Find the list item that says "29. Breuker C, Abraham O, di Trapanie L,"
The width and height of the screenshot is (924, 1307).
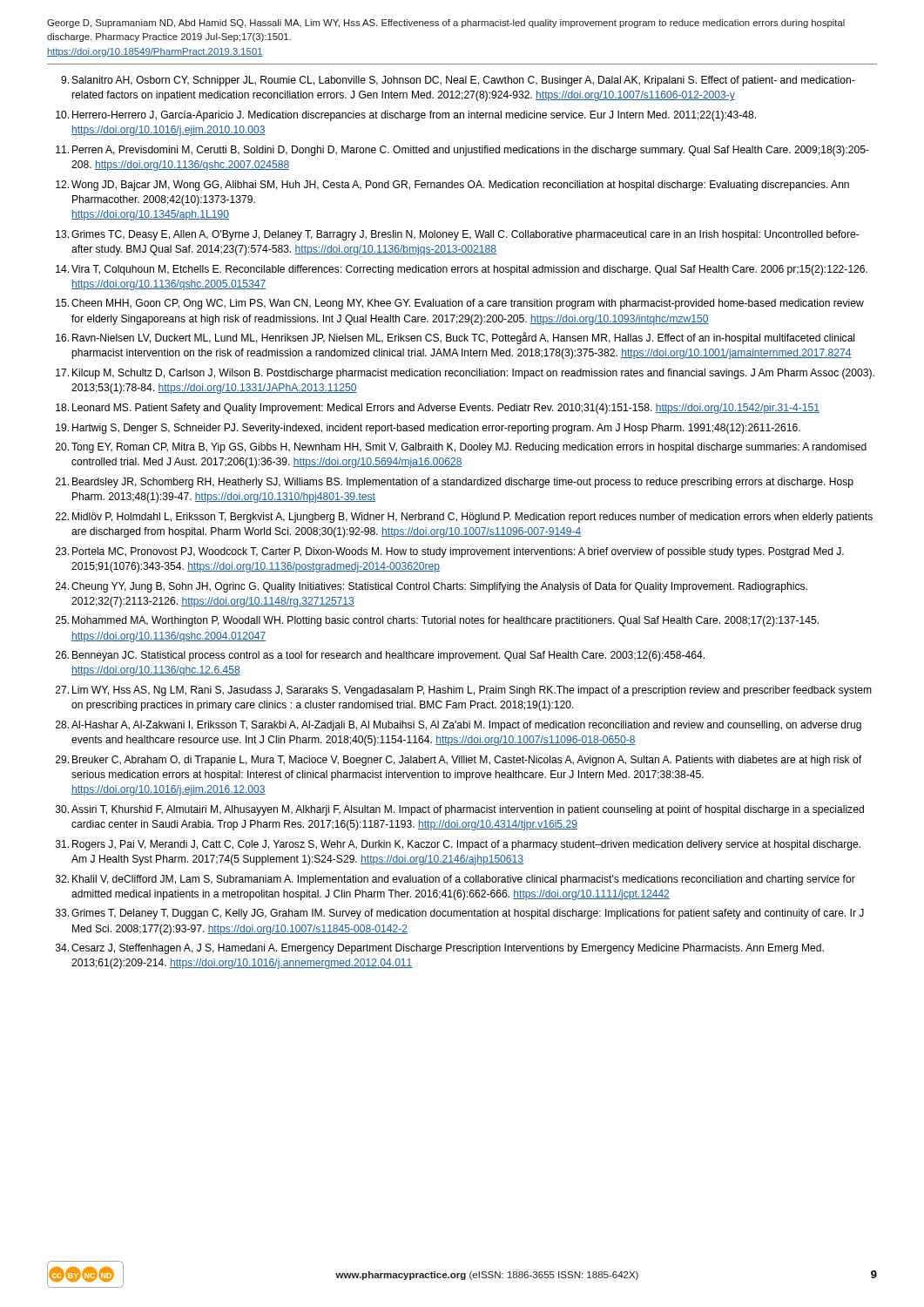coord(462,775)
